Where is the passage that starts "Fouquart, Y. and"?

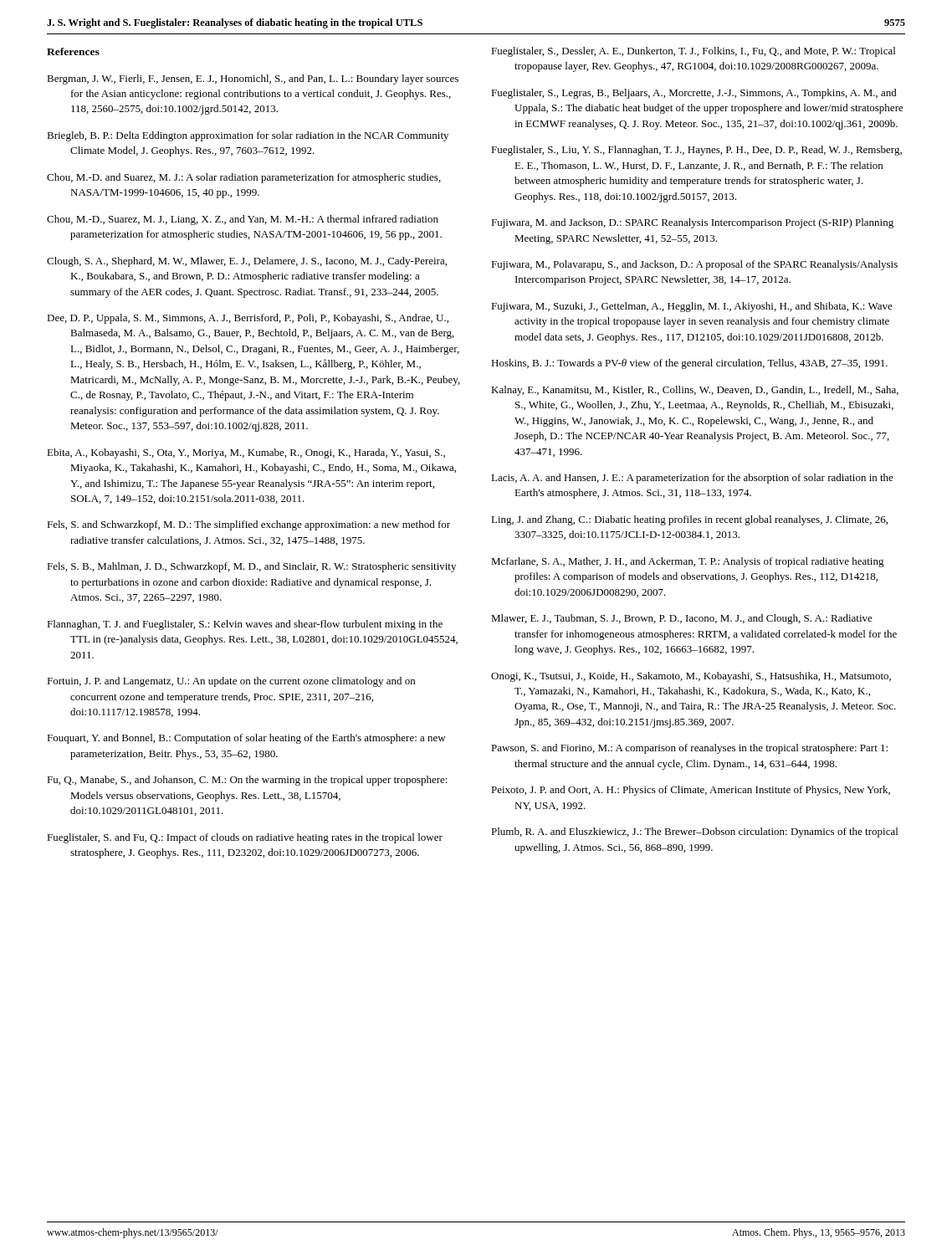(x=254, y=746)
